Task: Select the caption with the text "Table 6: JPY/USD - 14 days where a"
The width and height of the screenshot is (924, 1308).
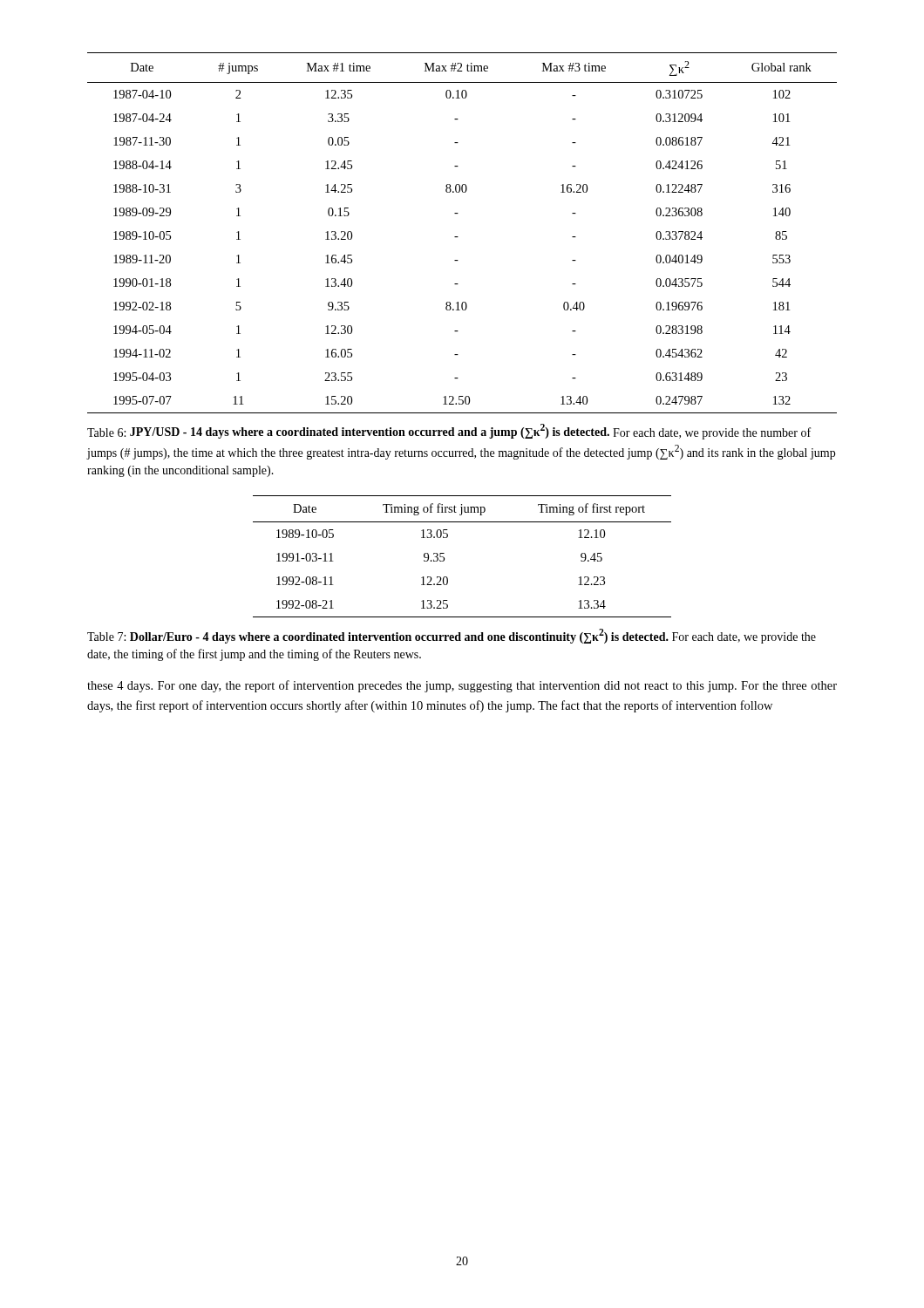Action: [461, 450]
